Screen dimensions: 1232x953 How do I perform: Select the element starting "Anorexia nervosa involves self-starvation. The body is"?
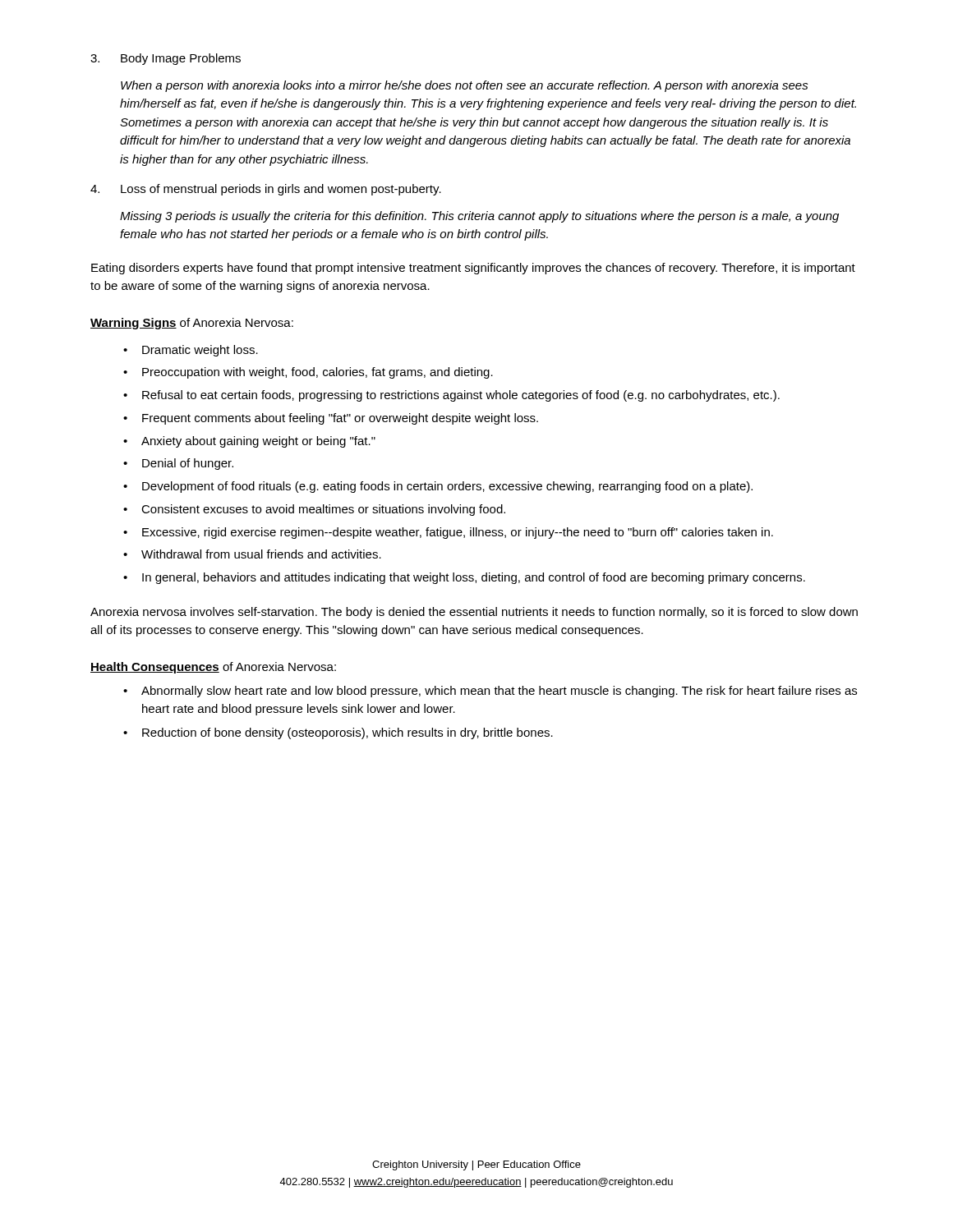[x=474, y=620]
